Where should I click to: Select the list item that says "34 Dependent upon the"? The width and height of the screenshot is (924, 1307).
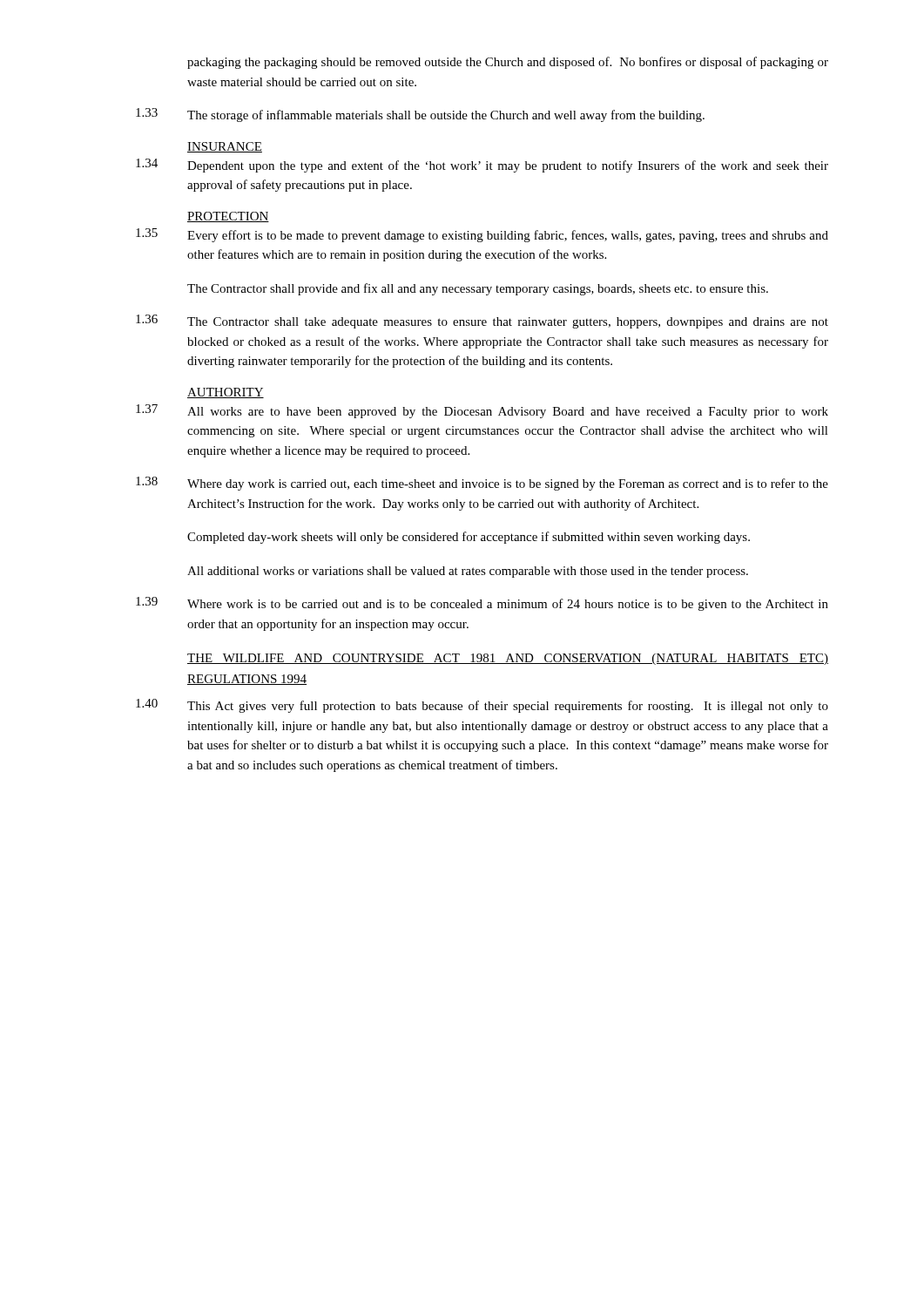[482, 175]
